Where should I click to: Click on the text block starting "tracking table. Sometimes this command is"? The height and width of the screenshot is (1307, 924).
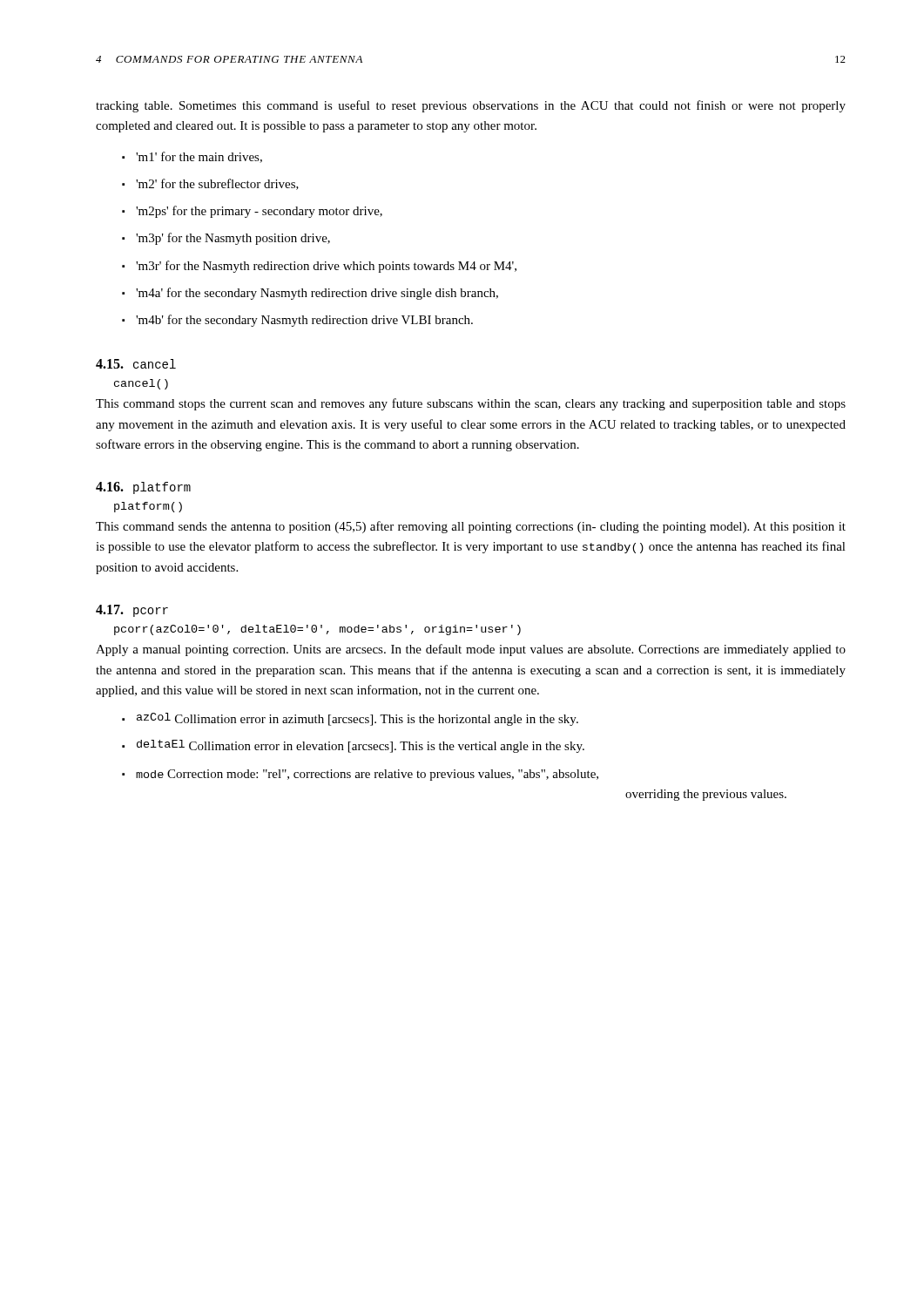coord(471,116)
